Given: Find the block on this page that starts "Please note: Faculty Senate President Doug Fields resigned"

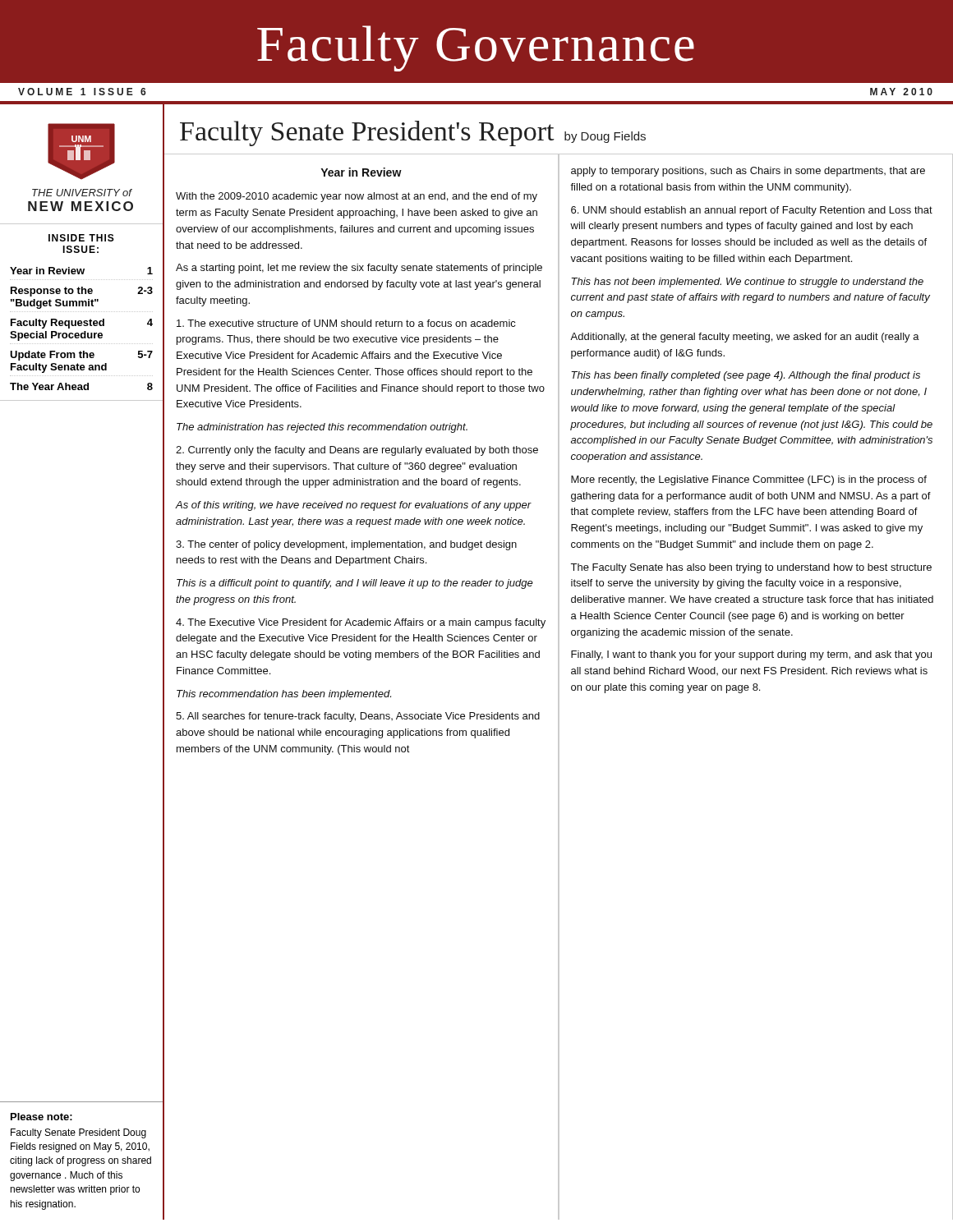Looking at the screenshot, I should (81, 1161).
